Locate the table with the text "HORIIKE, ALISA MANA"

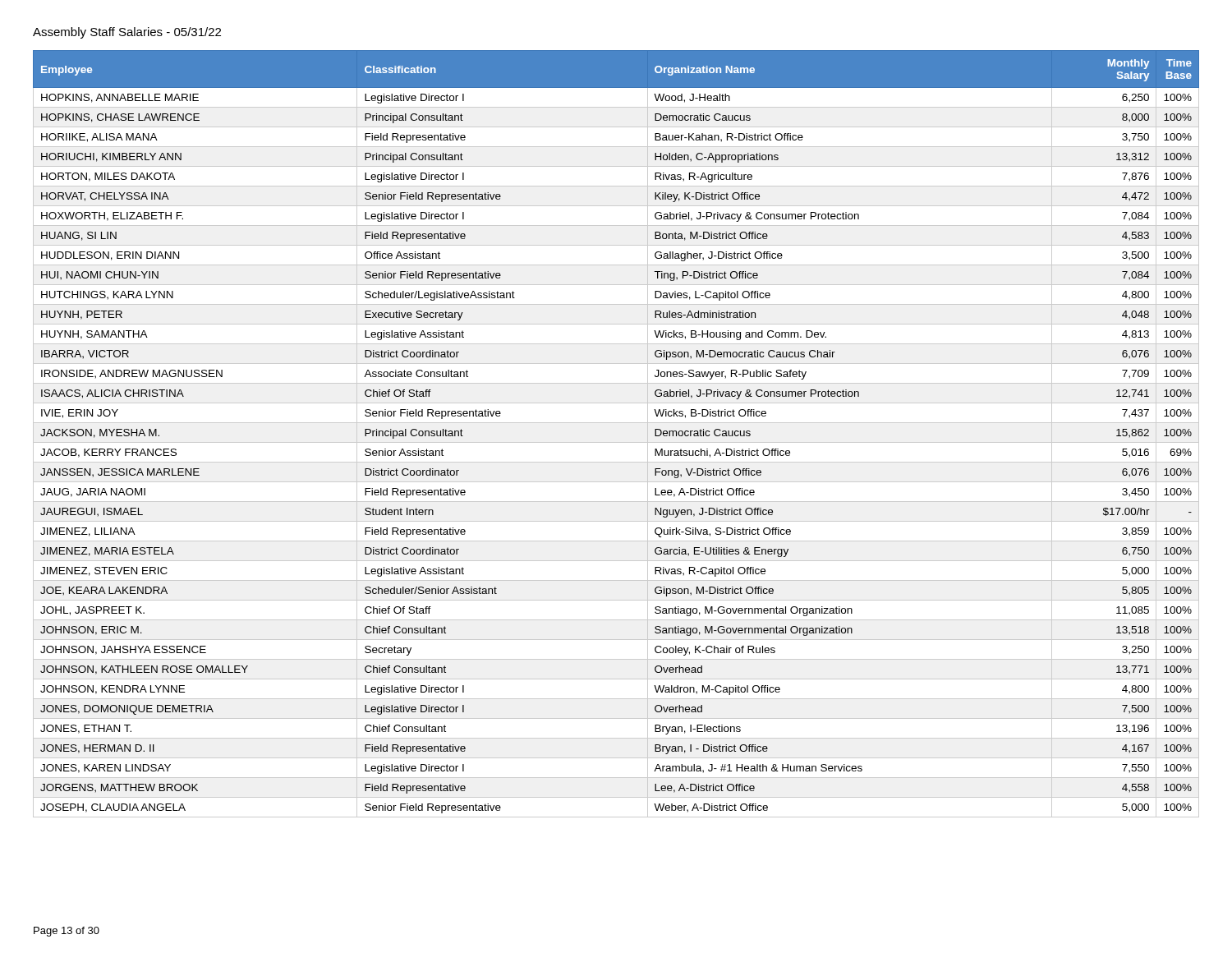click(616, 434)
